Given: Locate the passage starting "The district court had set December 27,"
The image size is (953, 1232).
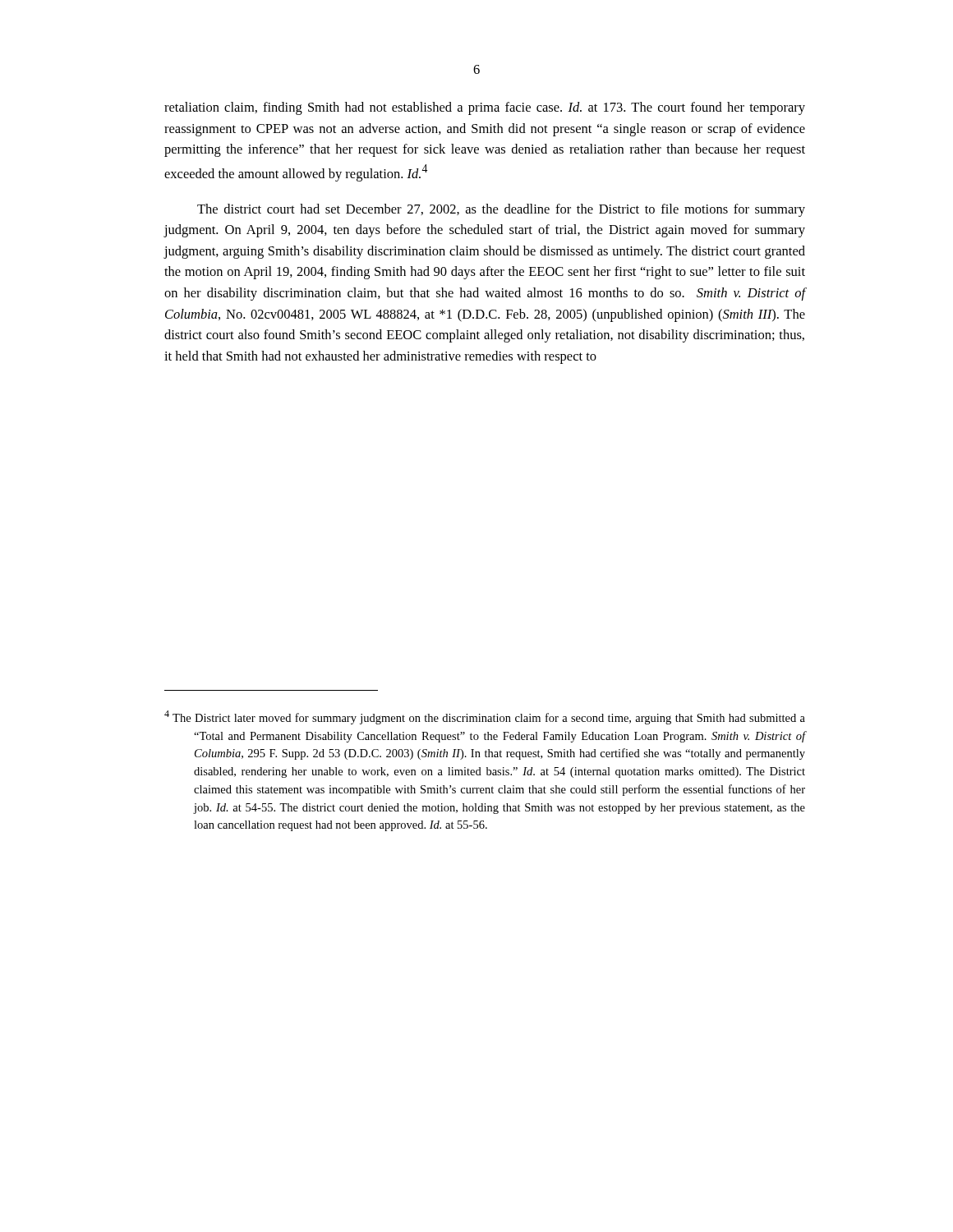Looking at the screenshot, I should (x=485, y=282).
